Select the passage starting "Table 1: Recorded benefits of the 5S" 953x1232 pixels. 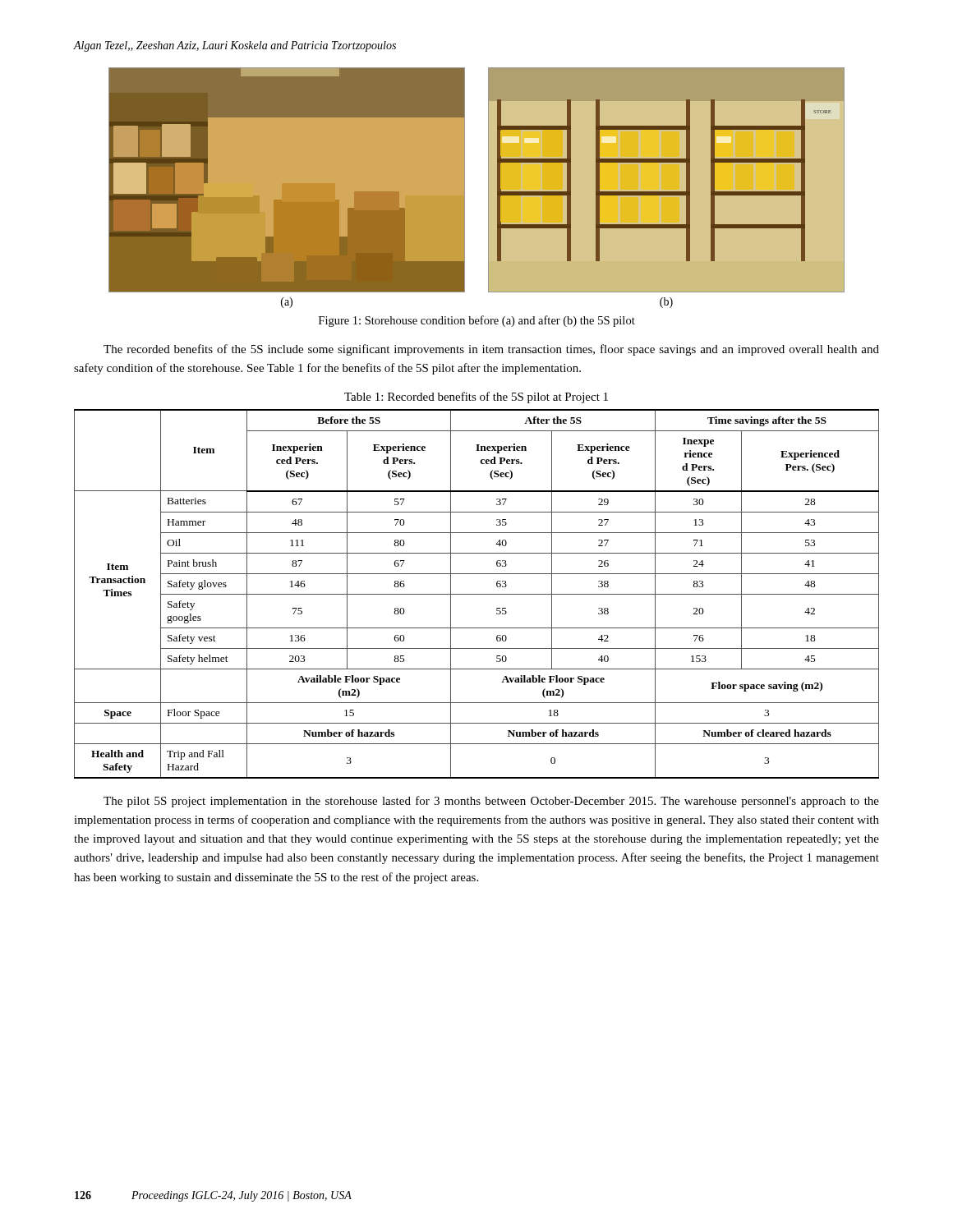pyautogui.click(x=476, y=397)
